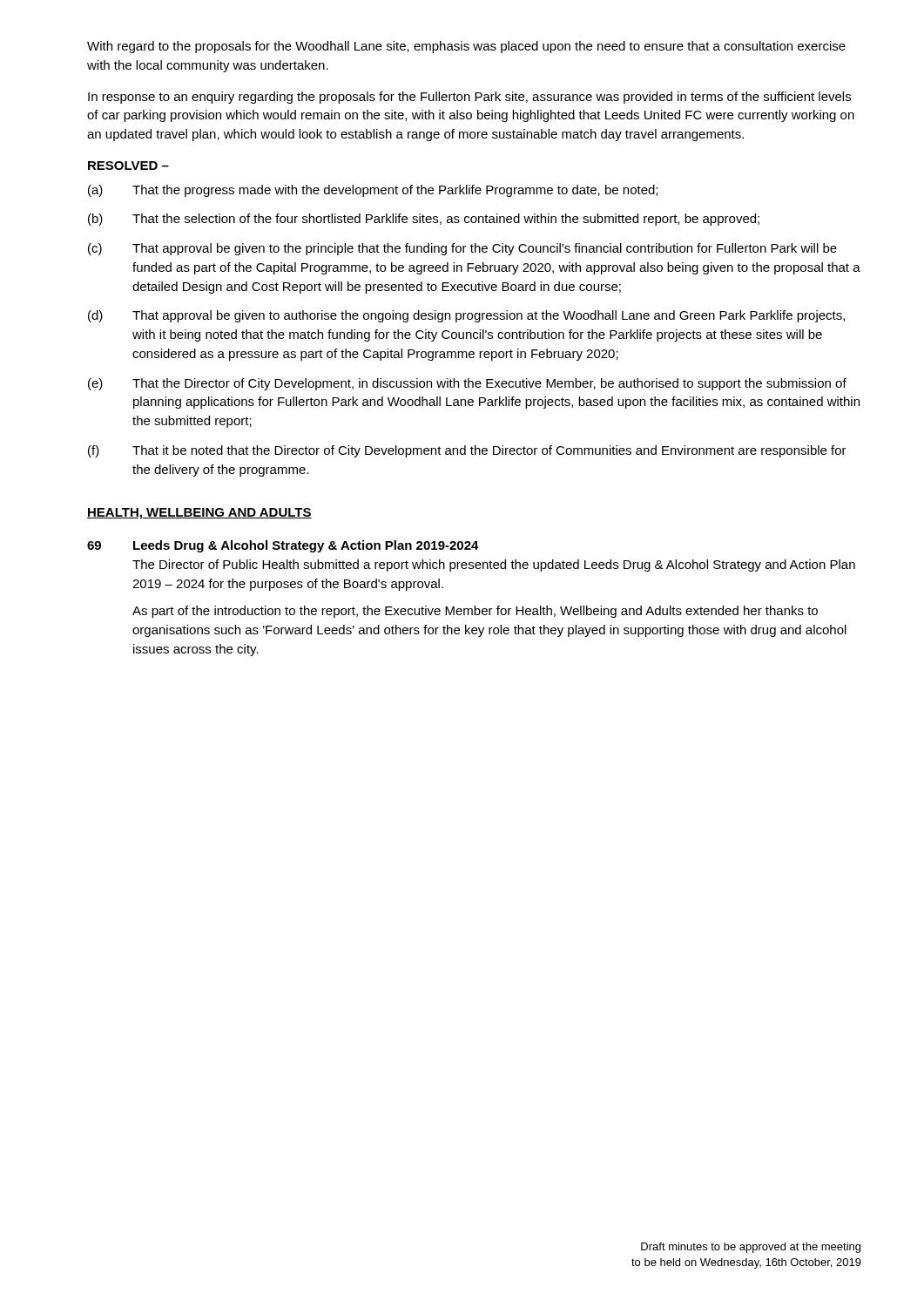Navigate to the region starting "(f) That it be noted"
924x1307 pixels.
[x=474, y=460]
